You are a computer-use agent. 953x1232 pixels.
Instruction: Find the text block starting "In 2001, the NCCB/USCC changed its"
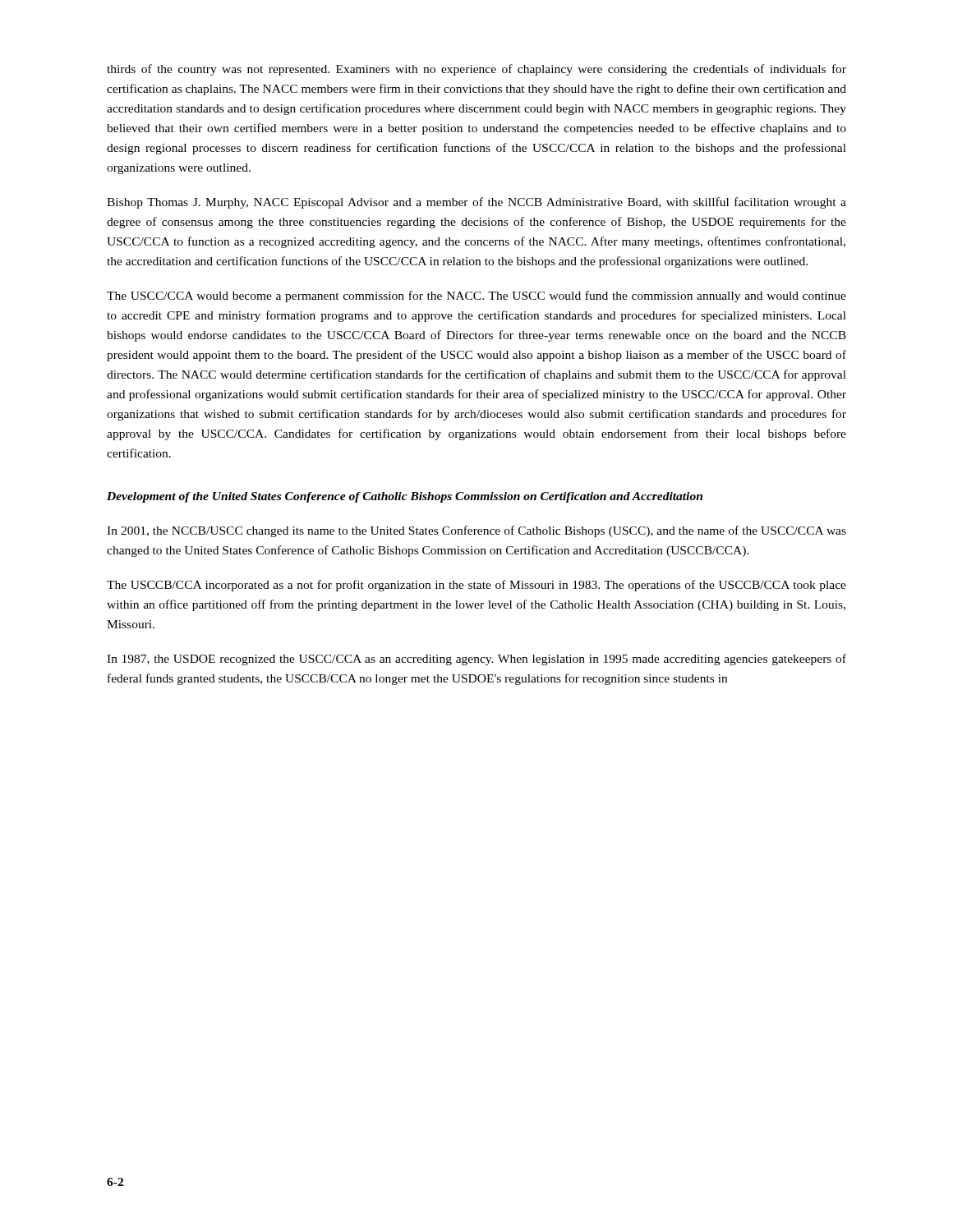(x=476, y=540)
